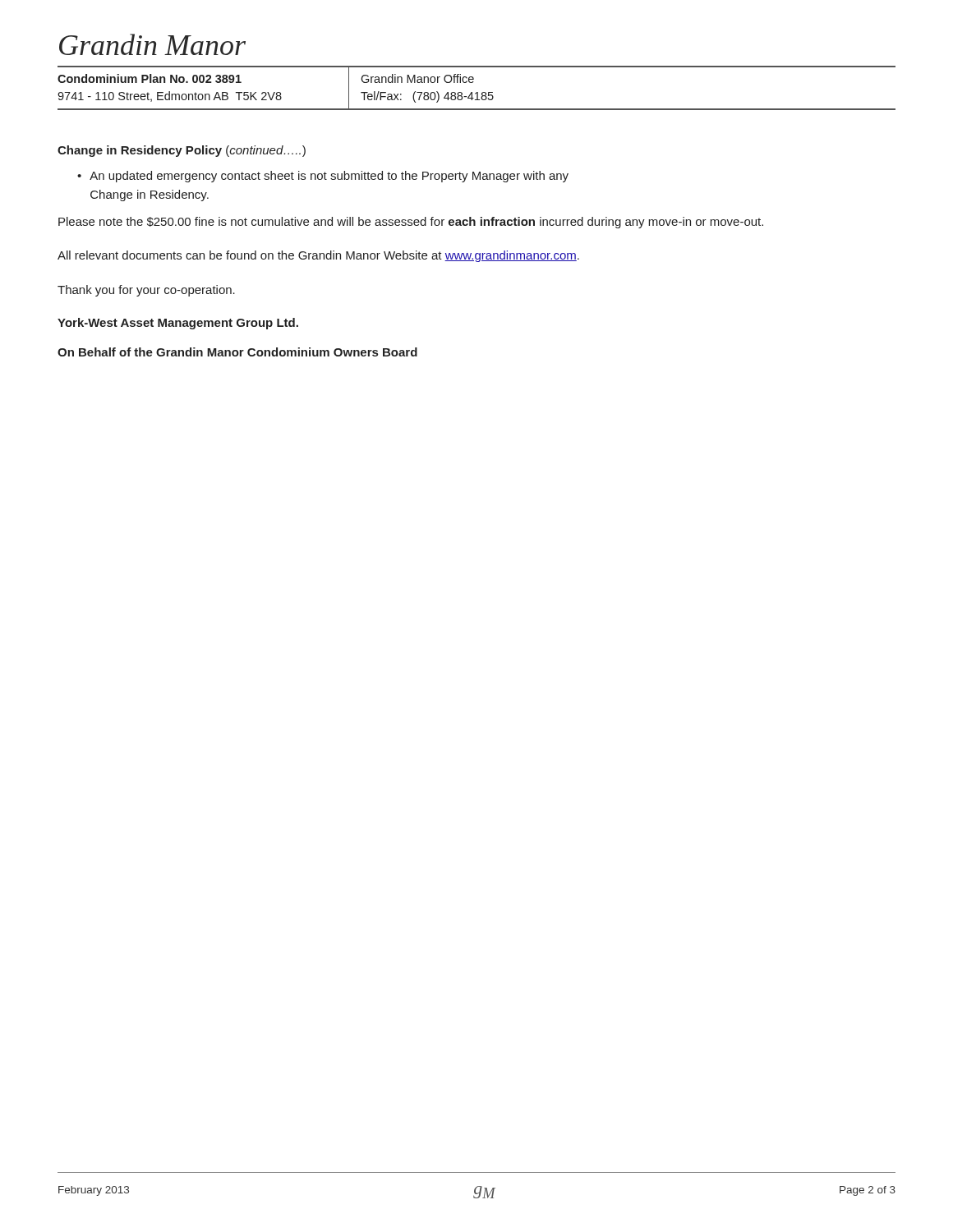
Task: Select the text block with the text "All relevant documents"
Action: [x=319, y=255]
